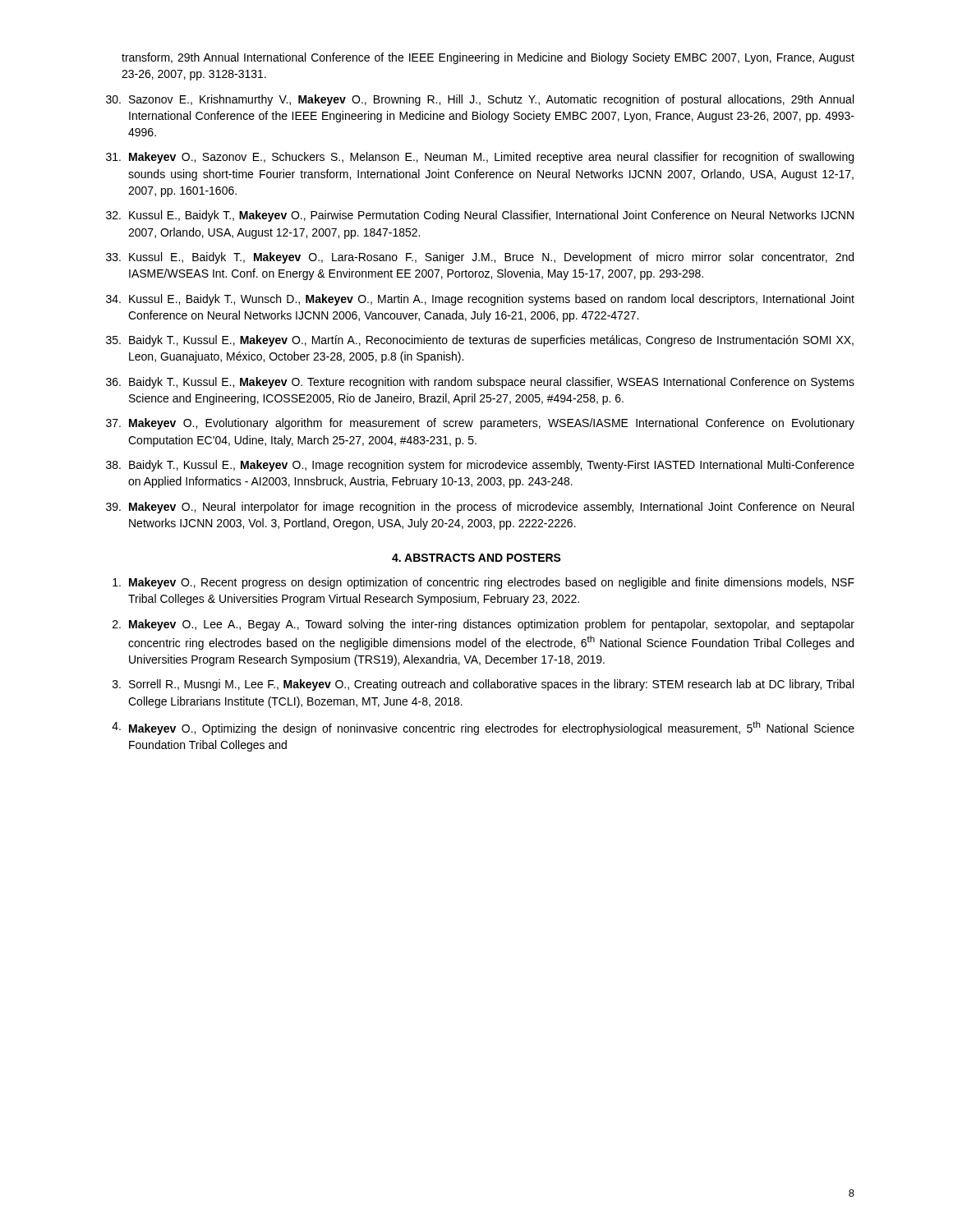Point to the passage starting "3. Sorrell R., Musngi M., Lee"
Viewport: 953px width, 1232px height.
476,693
